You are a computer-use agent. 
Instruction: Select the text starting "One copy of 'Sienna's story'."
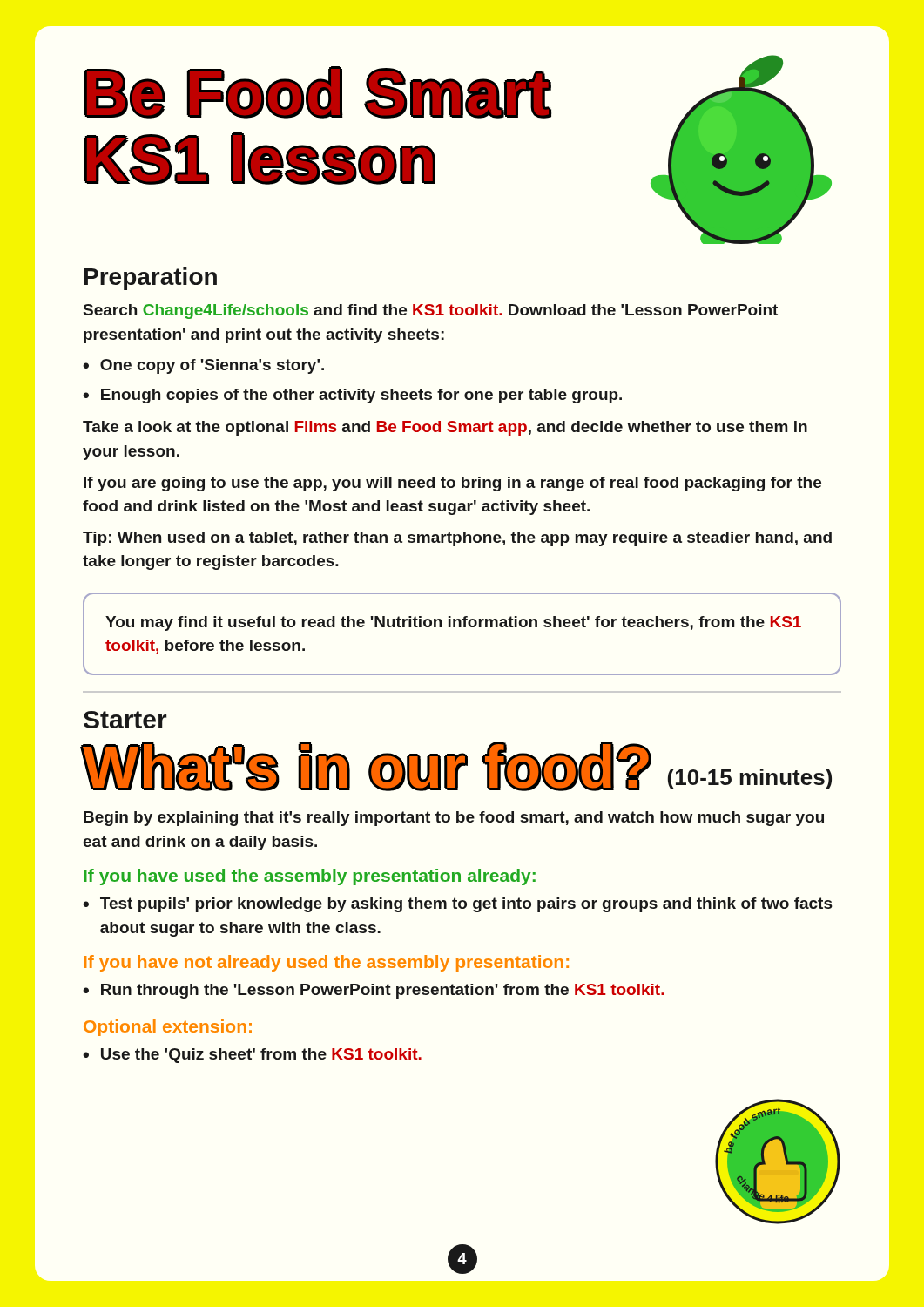[x=212, y=366]
